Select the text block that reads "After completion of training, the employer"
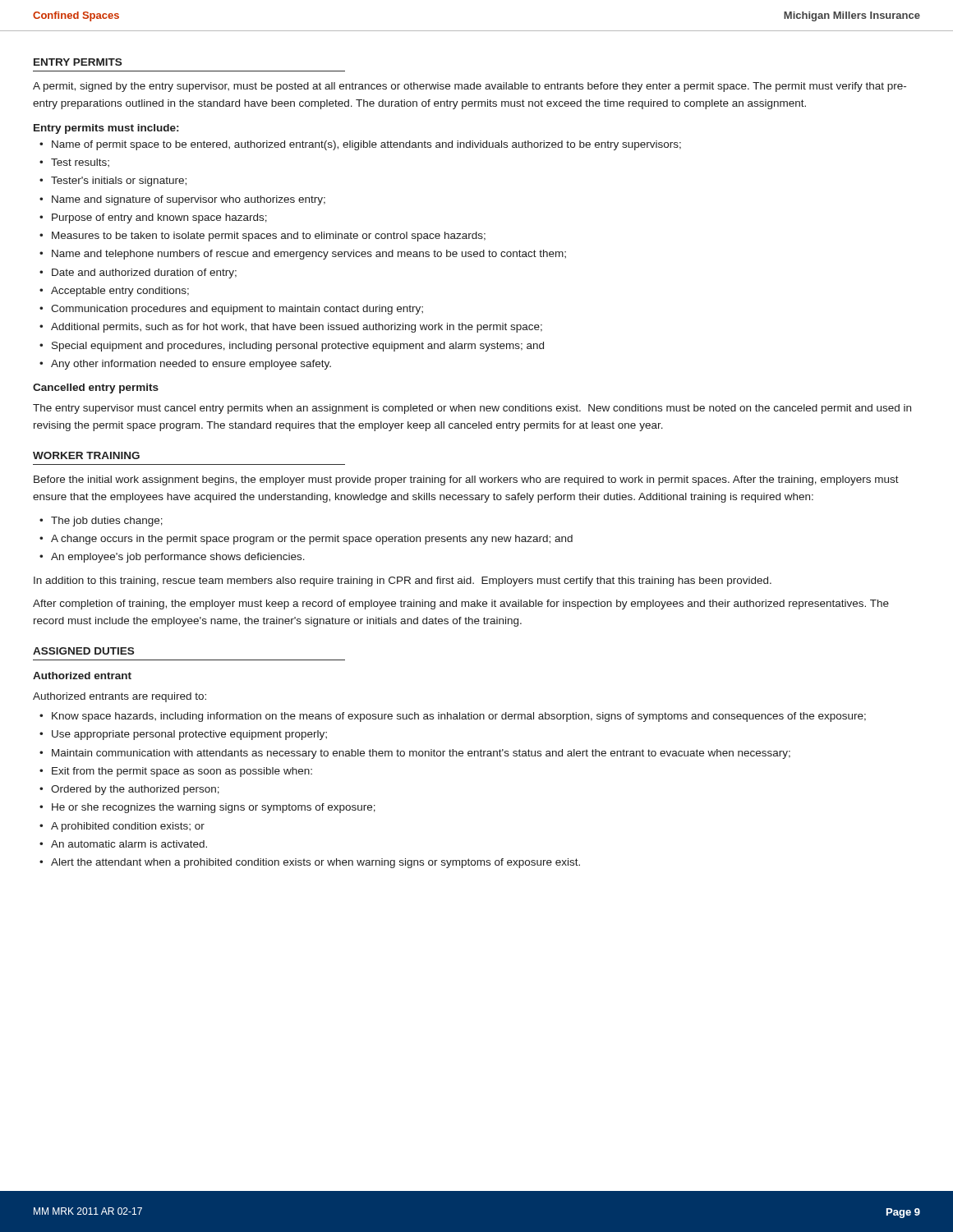 pyautogui.click(x=461, y=612)
